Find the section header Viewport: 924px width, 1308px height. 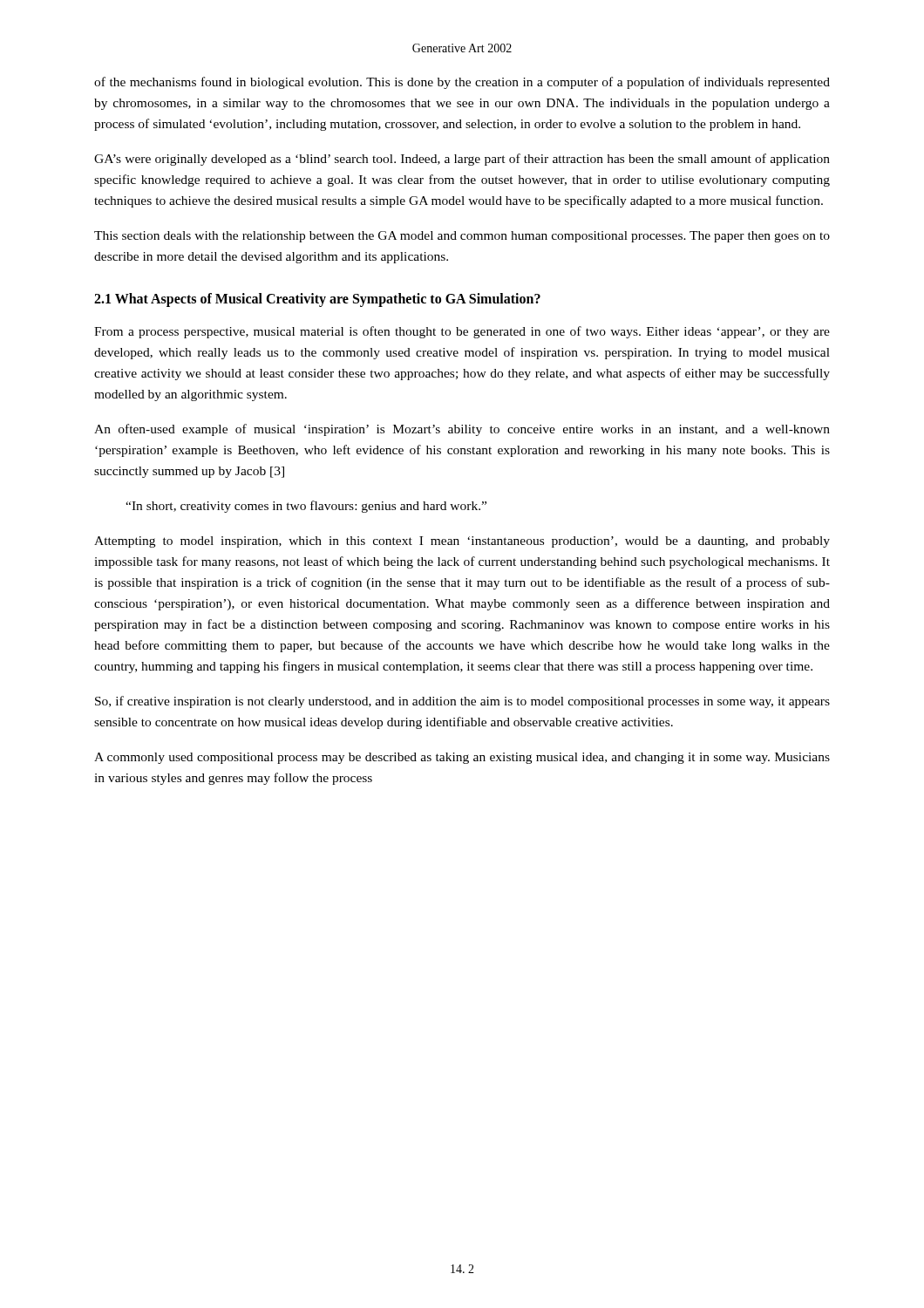[317, 299]
